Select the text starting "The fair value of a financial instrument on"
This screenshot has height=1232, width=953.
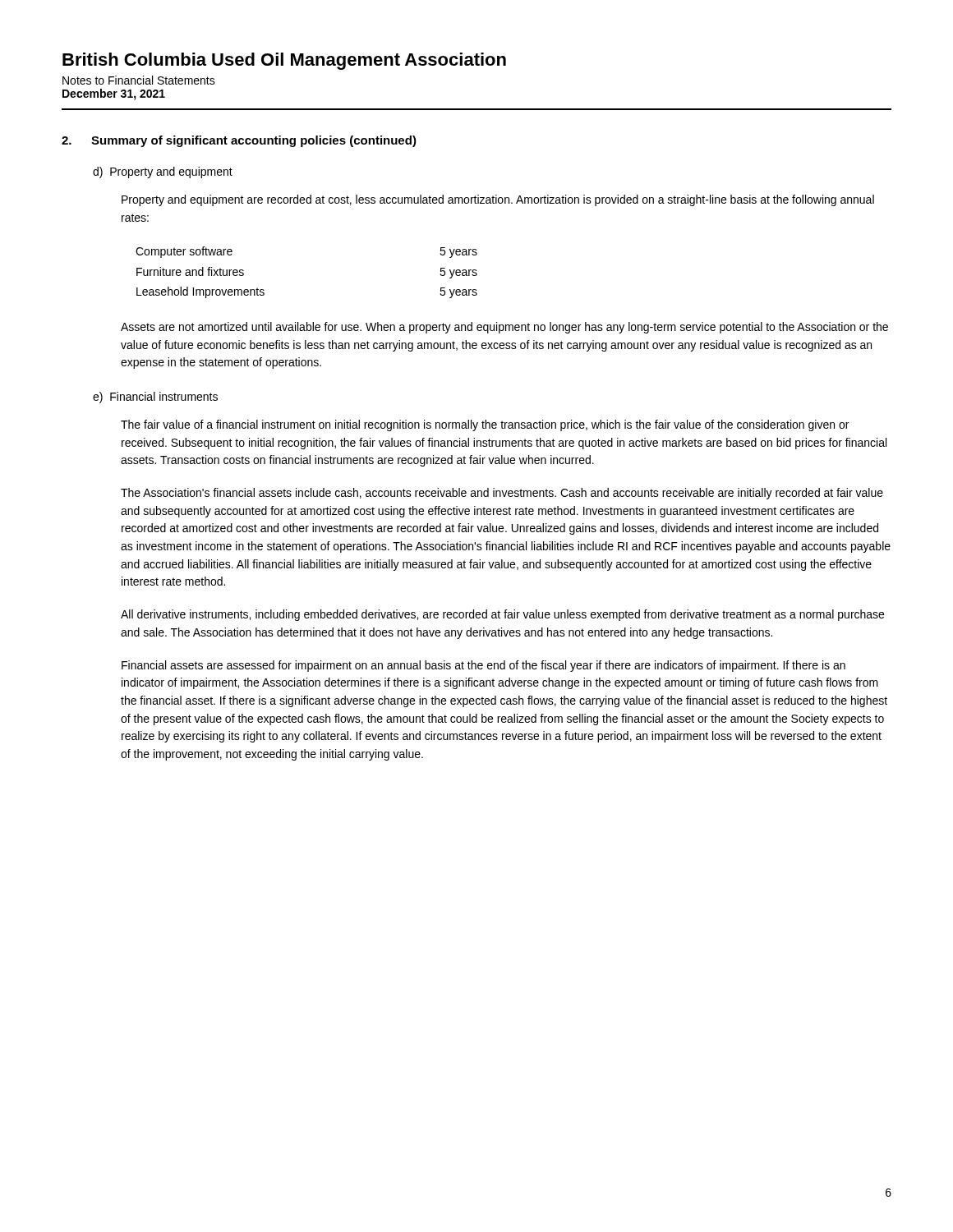[504, 442]
